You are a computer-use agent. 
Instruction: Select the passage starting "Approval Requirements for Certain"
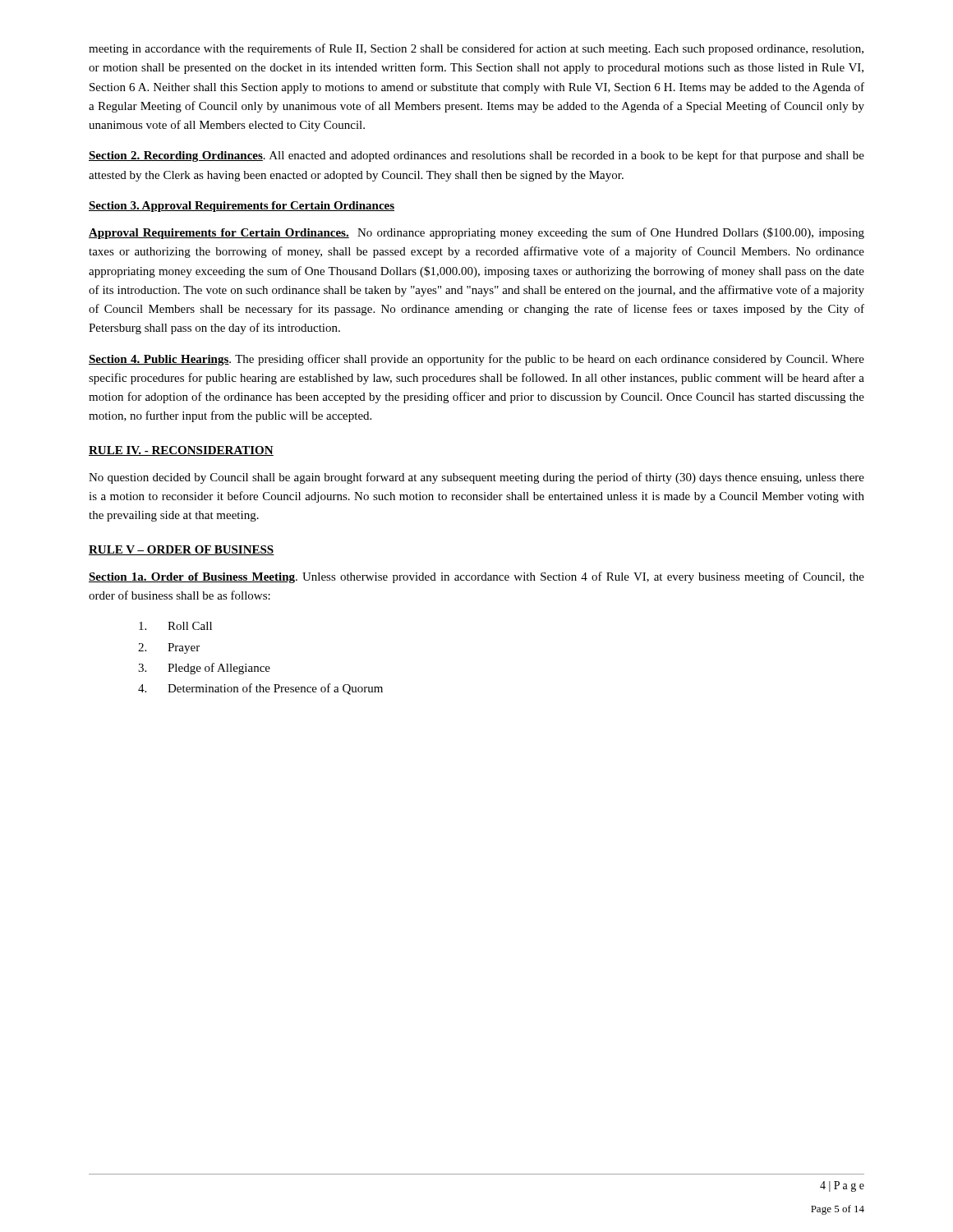tap(476, 281)
